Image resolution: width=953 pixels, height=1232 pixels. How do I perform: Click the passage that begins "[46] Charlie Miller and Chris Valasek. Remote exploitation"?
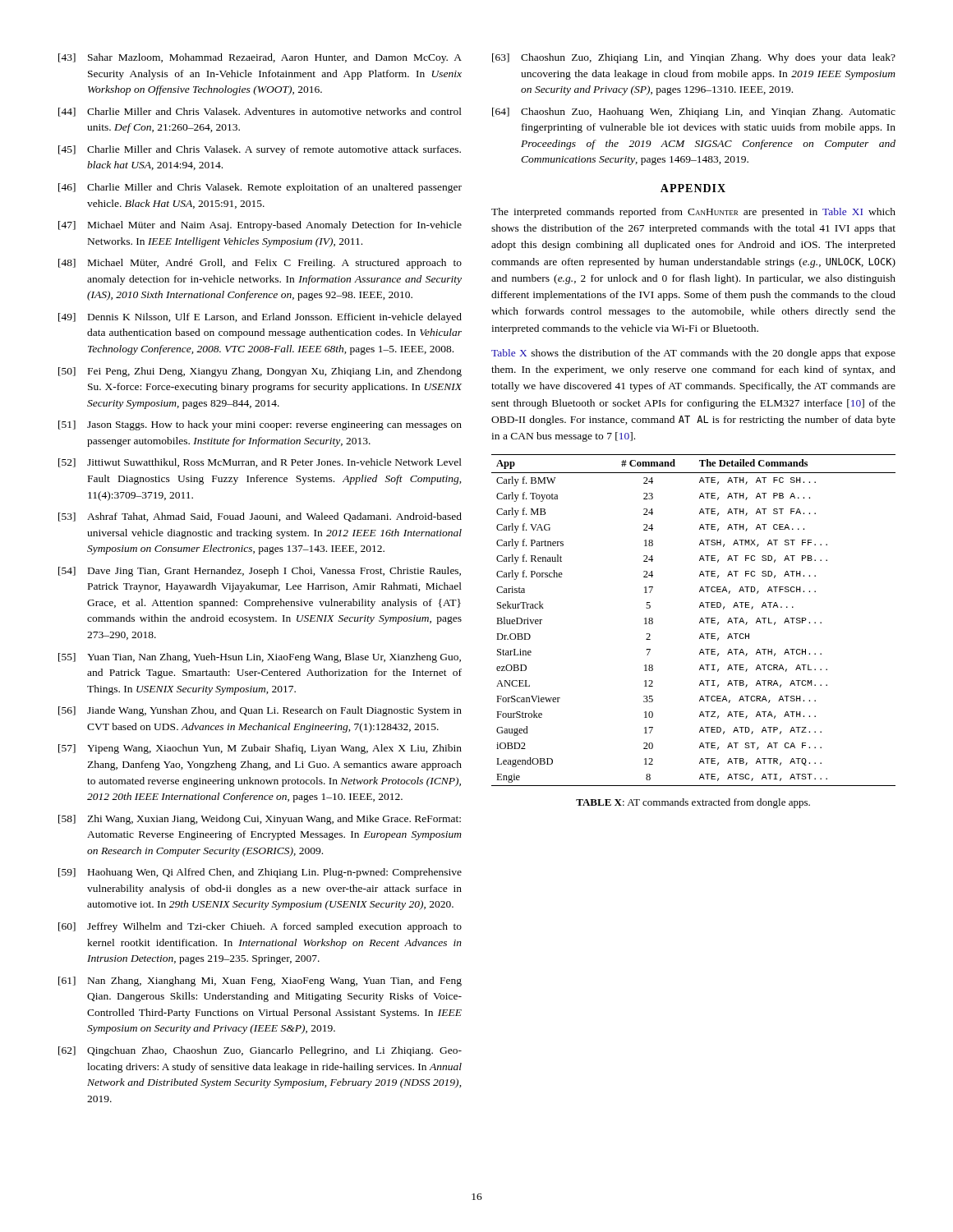click(260, 195)
